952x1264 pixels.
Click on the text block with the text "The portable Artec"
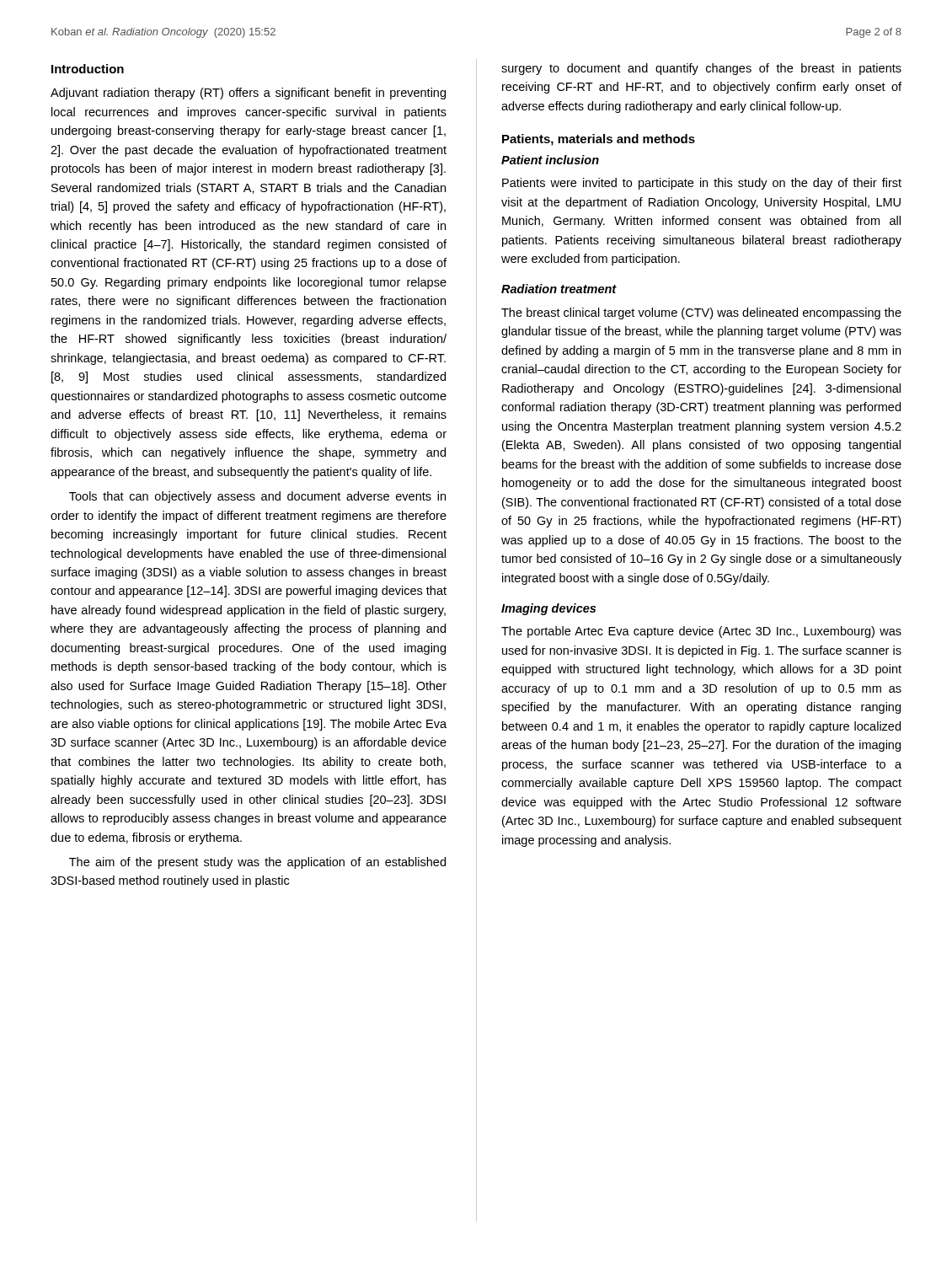[x=701, y=736]
